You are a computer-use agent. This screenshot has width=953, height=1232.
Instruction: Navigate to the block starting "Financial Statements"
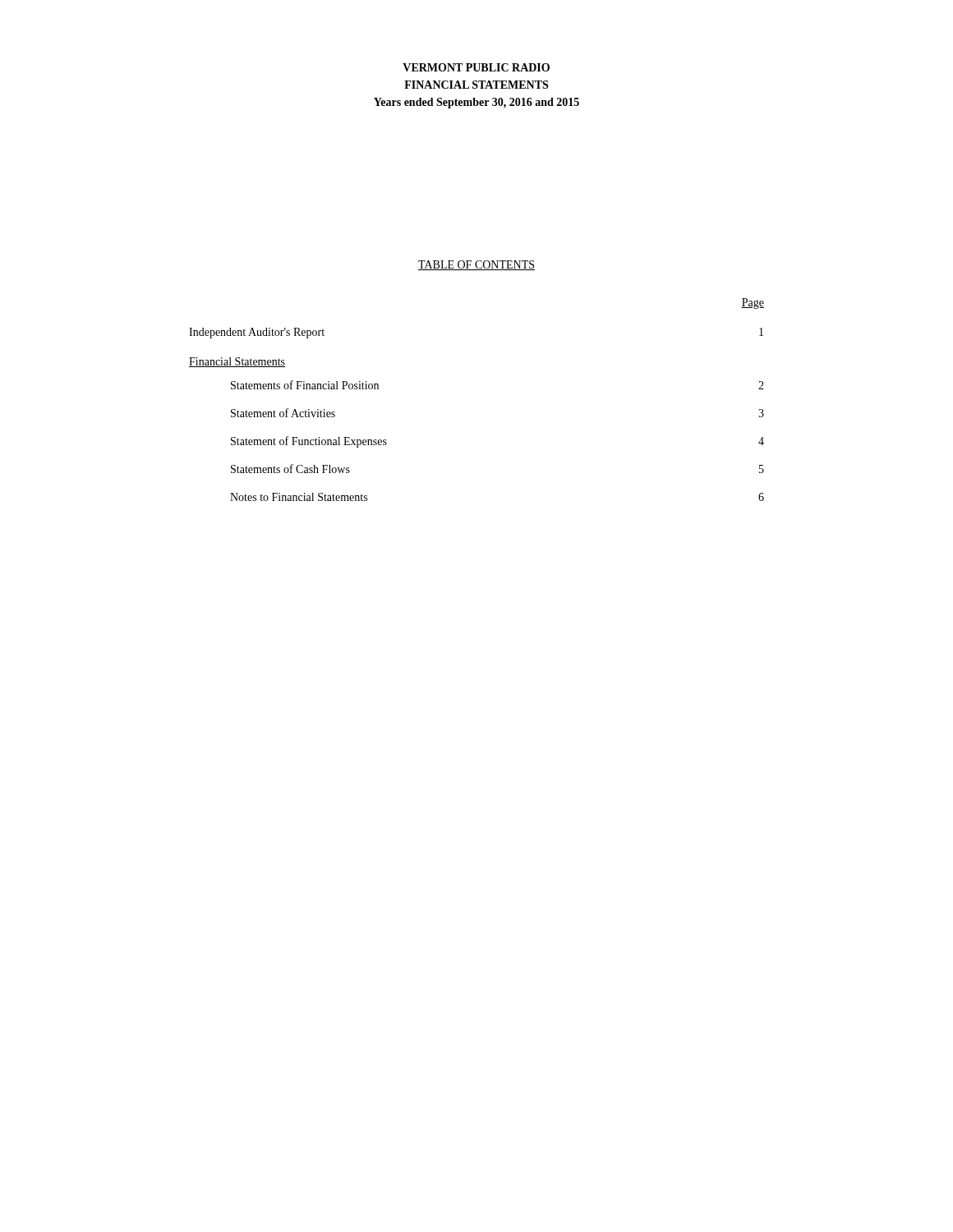pos(237,362)
